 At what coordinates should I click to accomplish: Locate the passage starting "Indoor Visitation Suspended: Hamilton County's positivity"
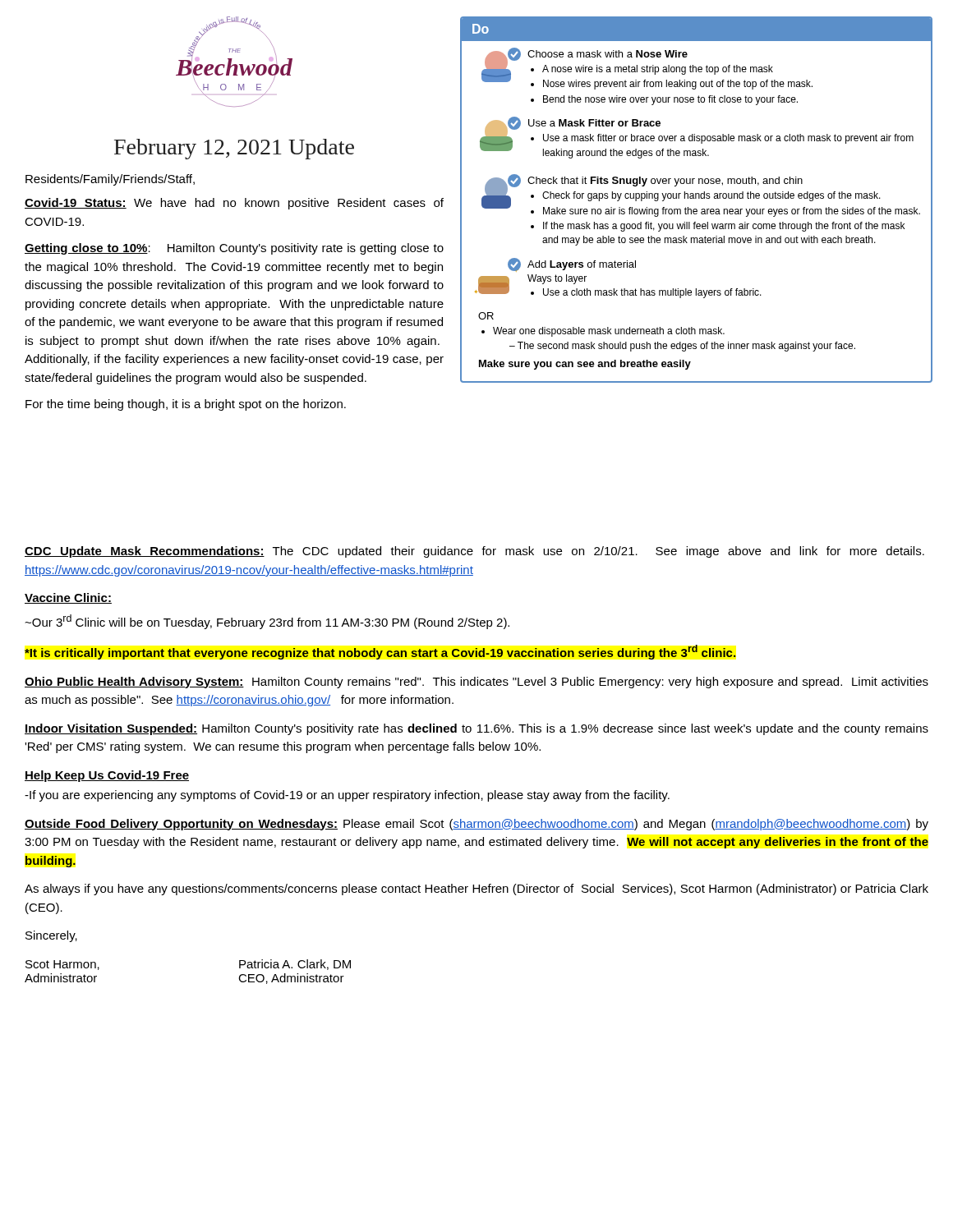tap(476, 737)
